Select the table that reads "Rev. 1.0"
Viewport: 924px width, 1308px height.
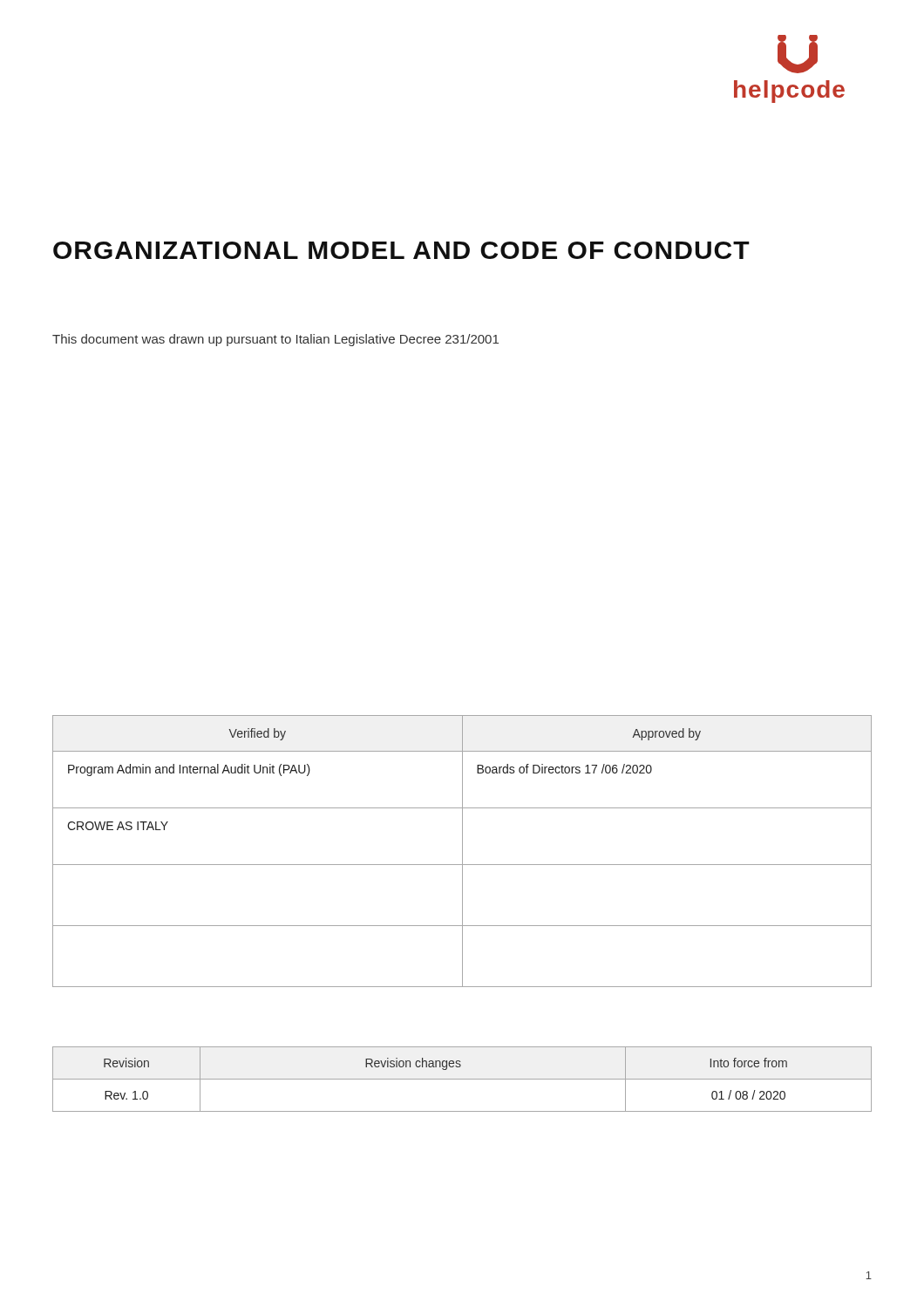click(x=462, y=1079)
